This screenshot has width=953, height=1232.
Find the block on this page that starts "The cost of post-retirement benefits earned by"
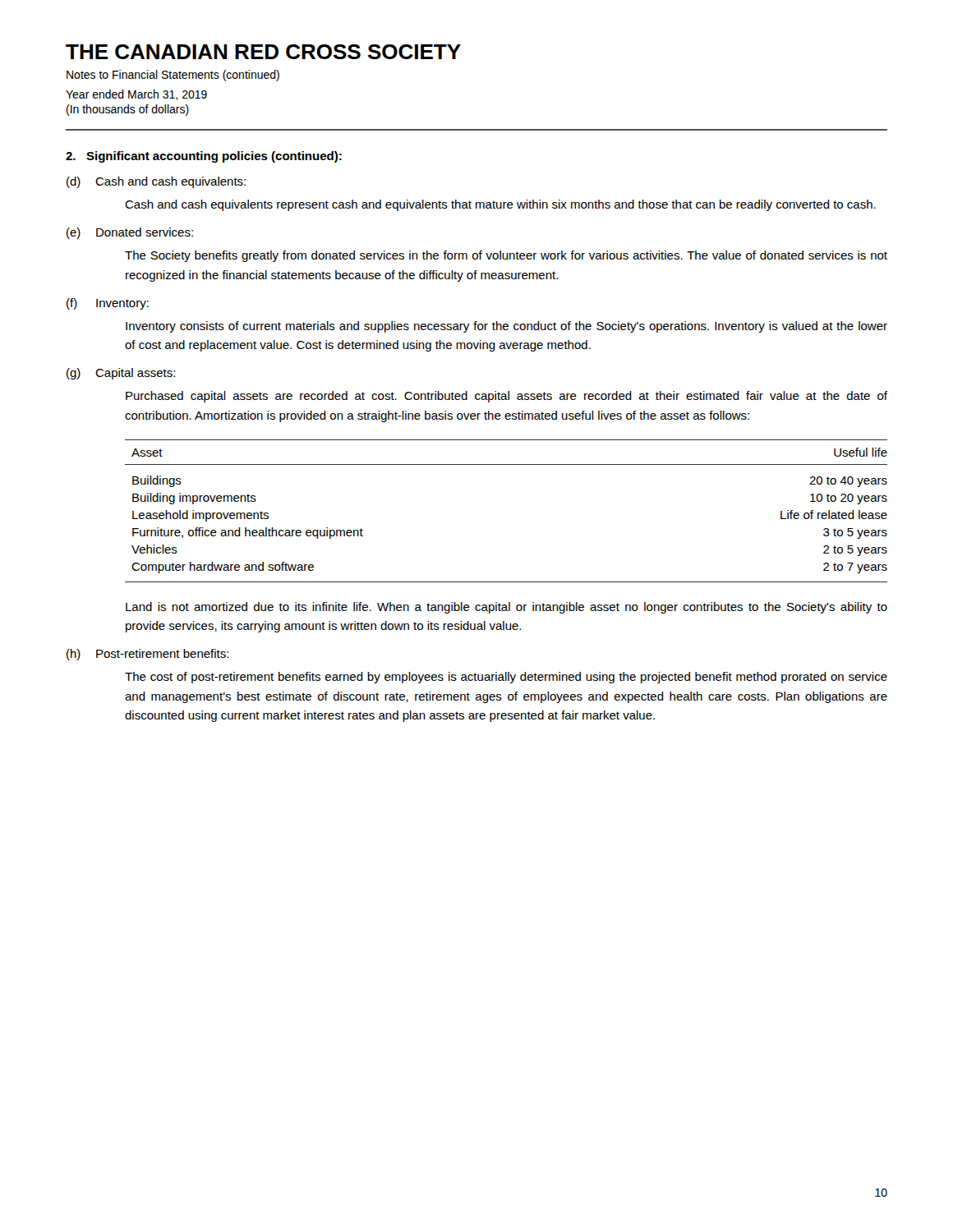(476, 696)
